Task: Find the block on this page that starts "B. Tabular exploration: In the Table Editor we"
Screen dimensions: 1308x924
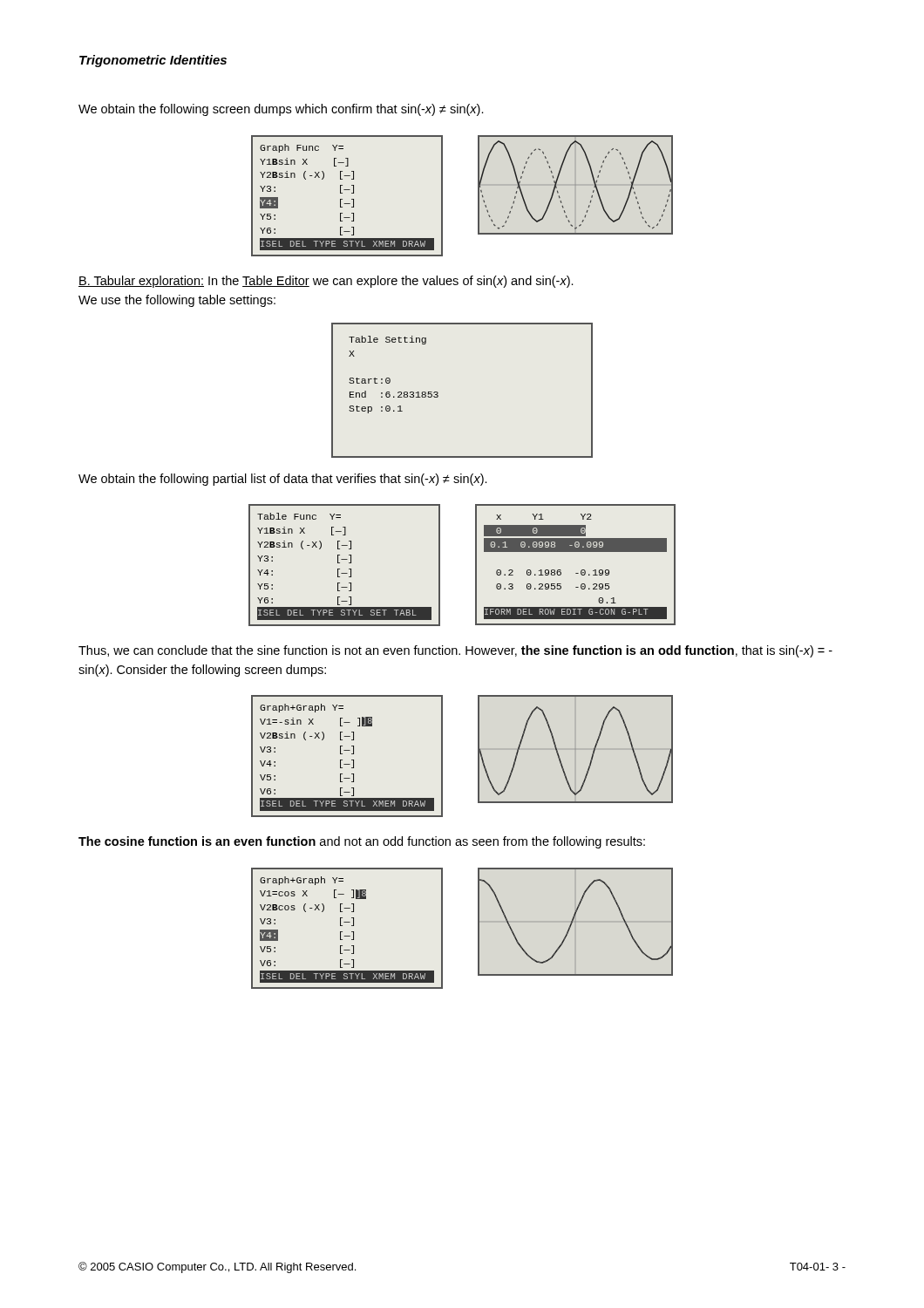Action: [326, 291]
